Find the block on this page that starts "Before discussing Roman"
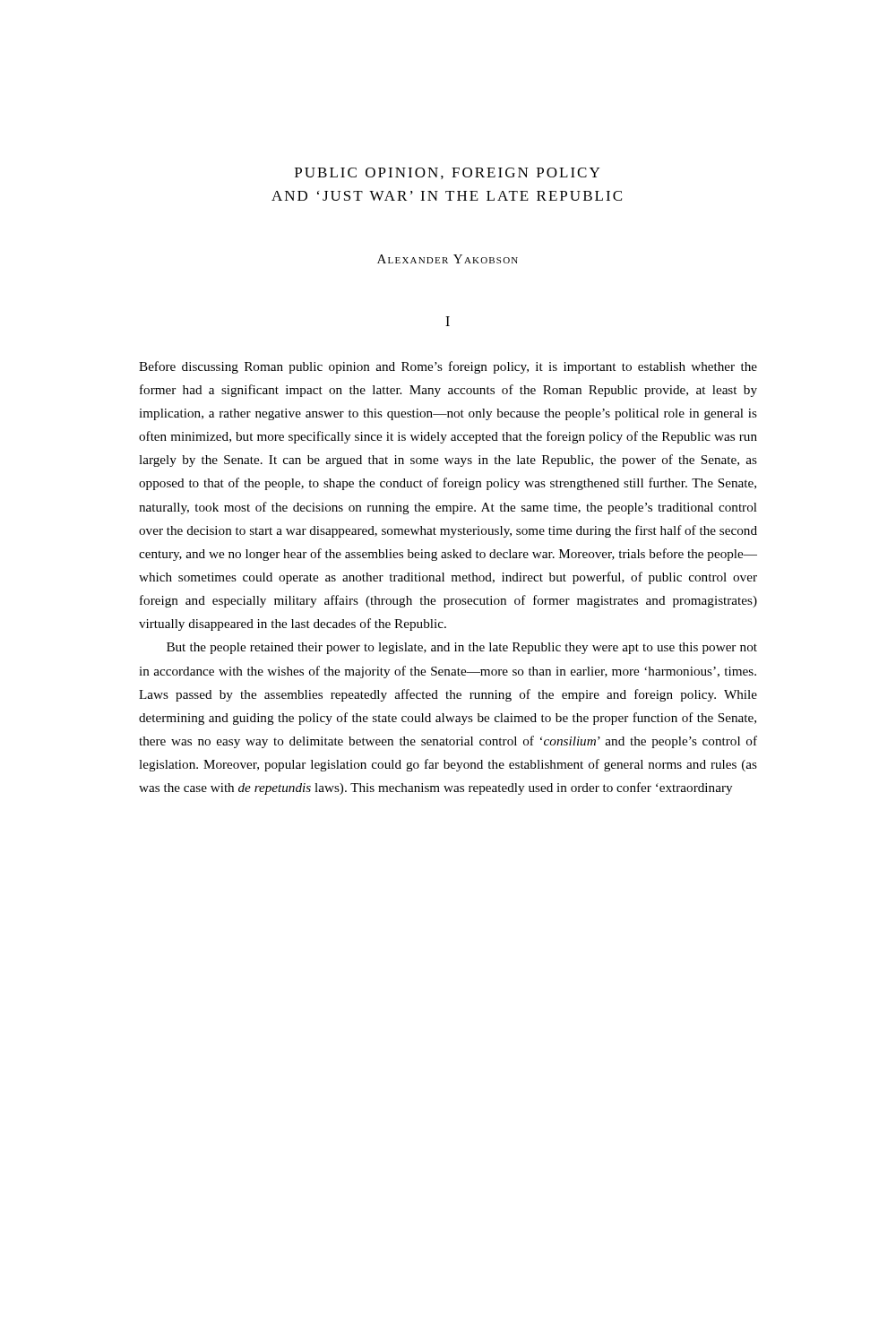This screenshot has width=896, height=1344. click(448, 577)
